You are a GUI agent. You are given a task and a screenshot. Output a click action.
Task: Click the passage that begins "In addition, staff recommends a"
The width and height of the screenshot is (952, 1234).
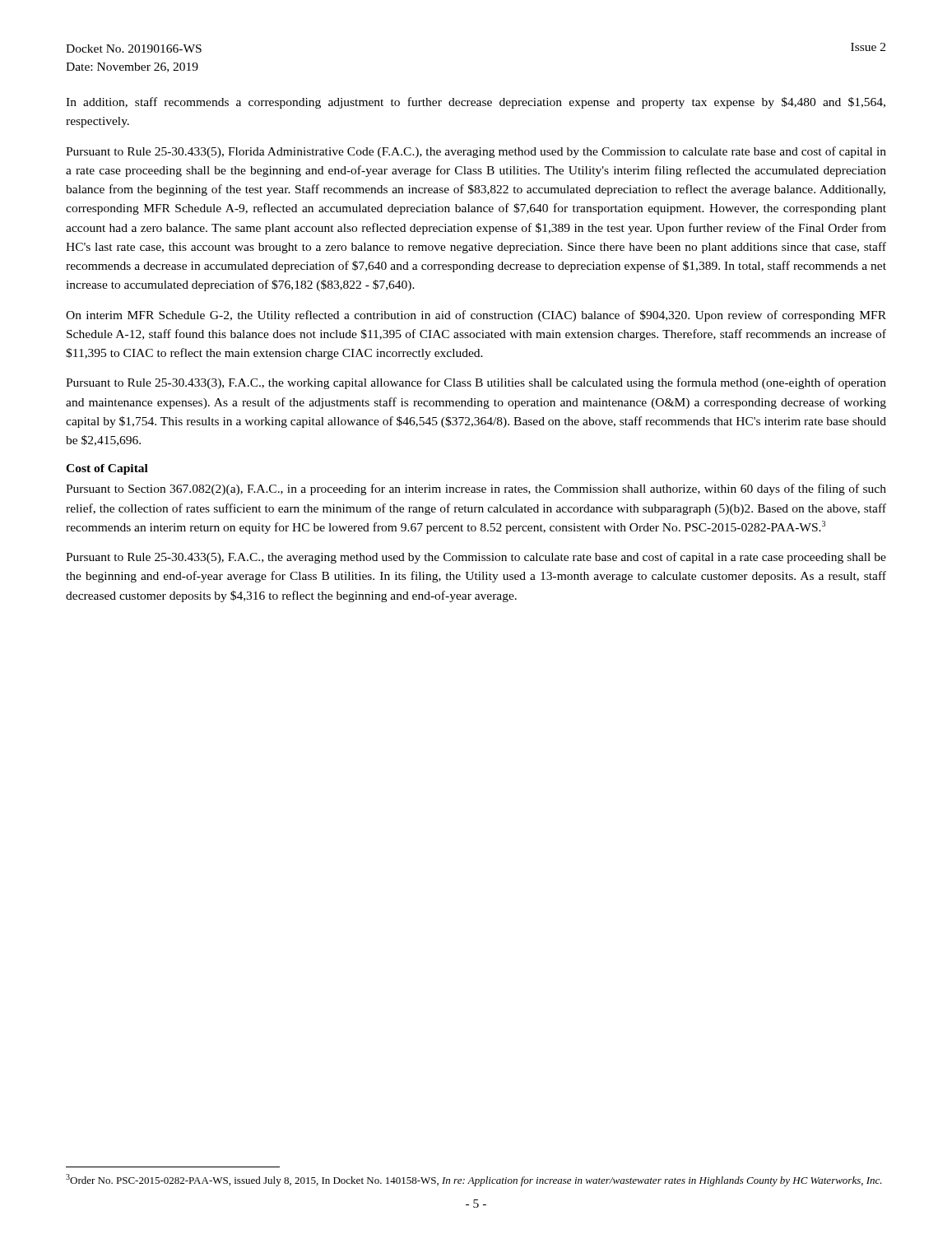pyautogui.click(x=476, y=111)
